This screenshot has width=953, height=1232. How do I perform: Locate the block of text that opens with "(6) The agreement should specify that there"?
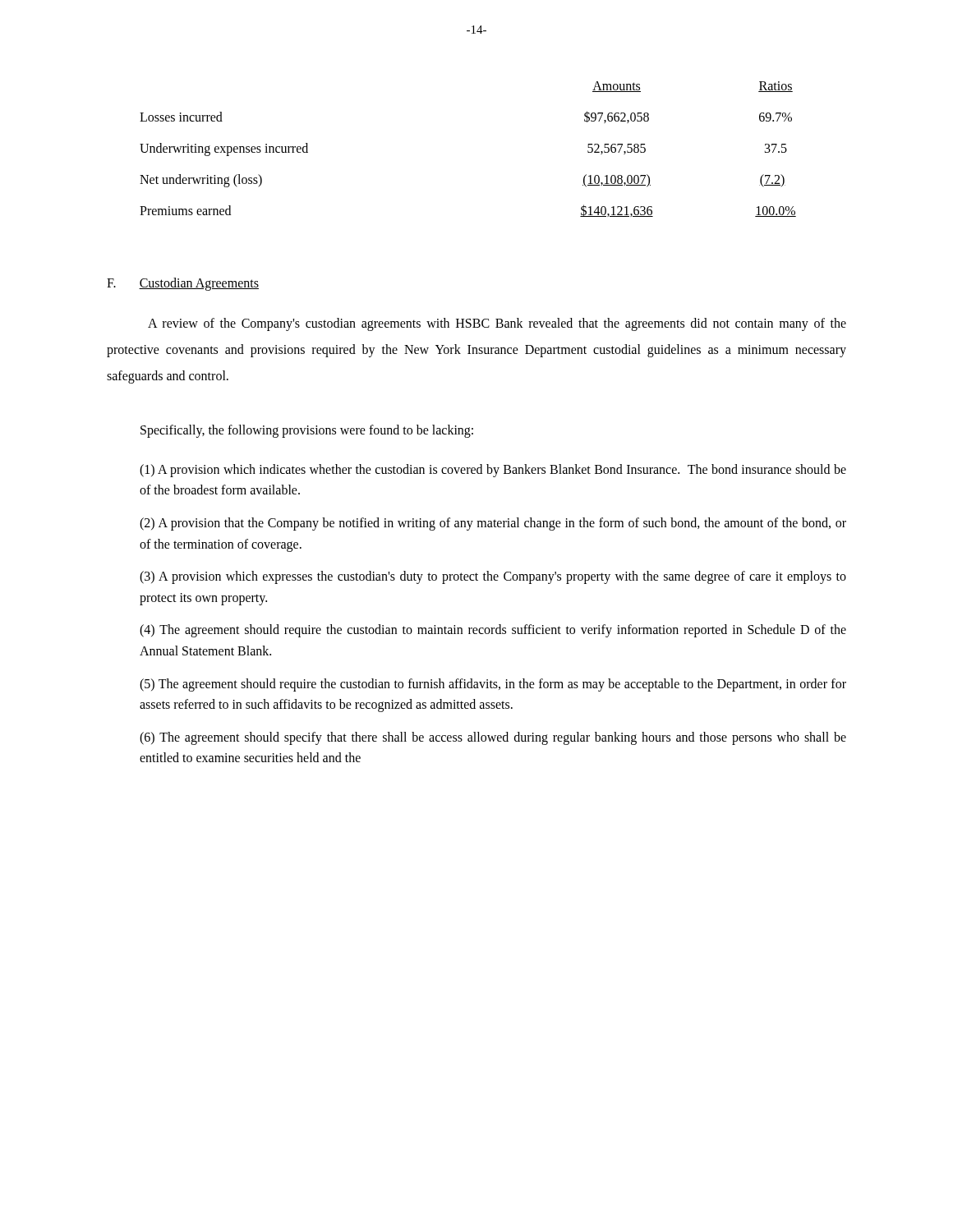[x=493, y=747]
